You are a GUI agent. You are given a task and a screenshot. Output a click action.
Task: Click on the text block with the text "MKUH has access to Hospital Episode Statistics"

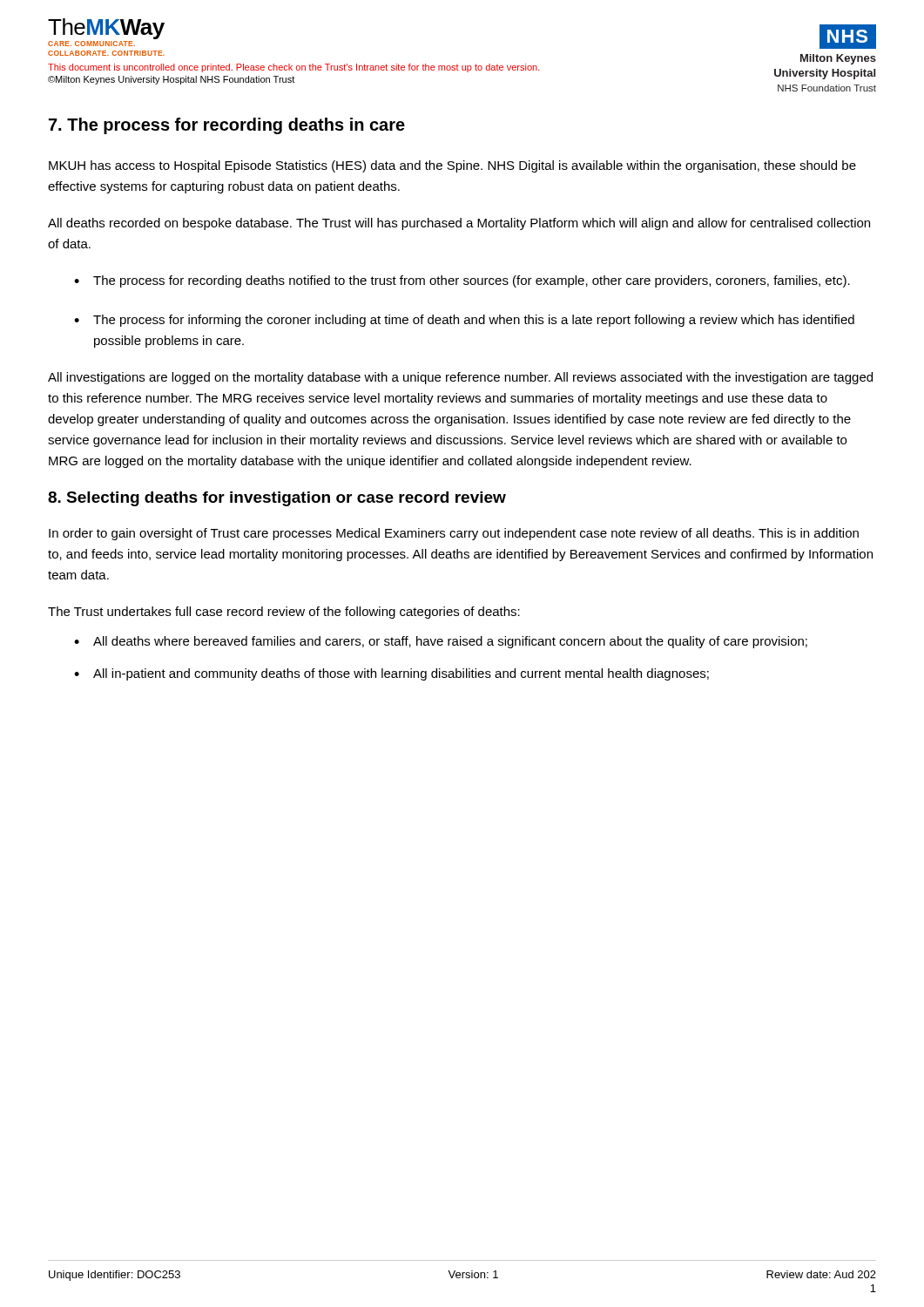[452, 176]
